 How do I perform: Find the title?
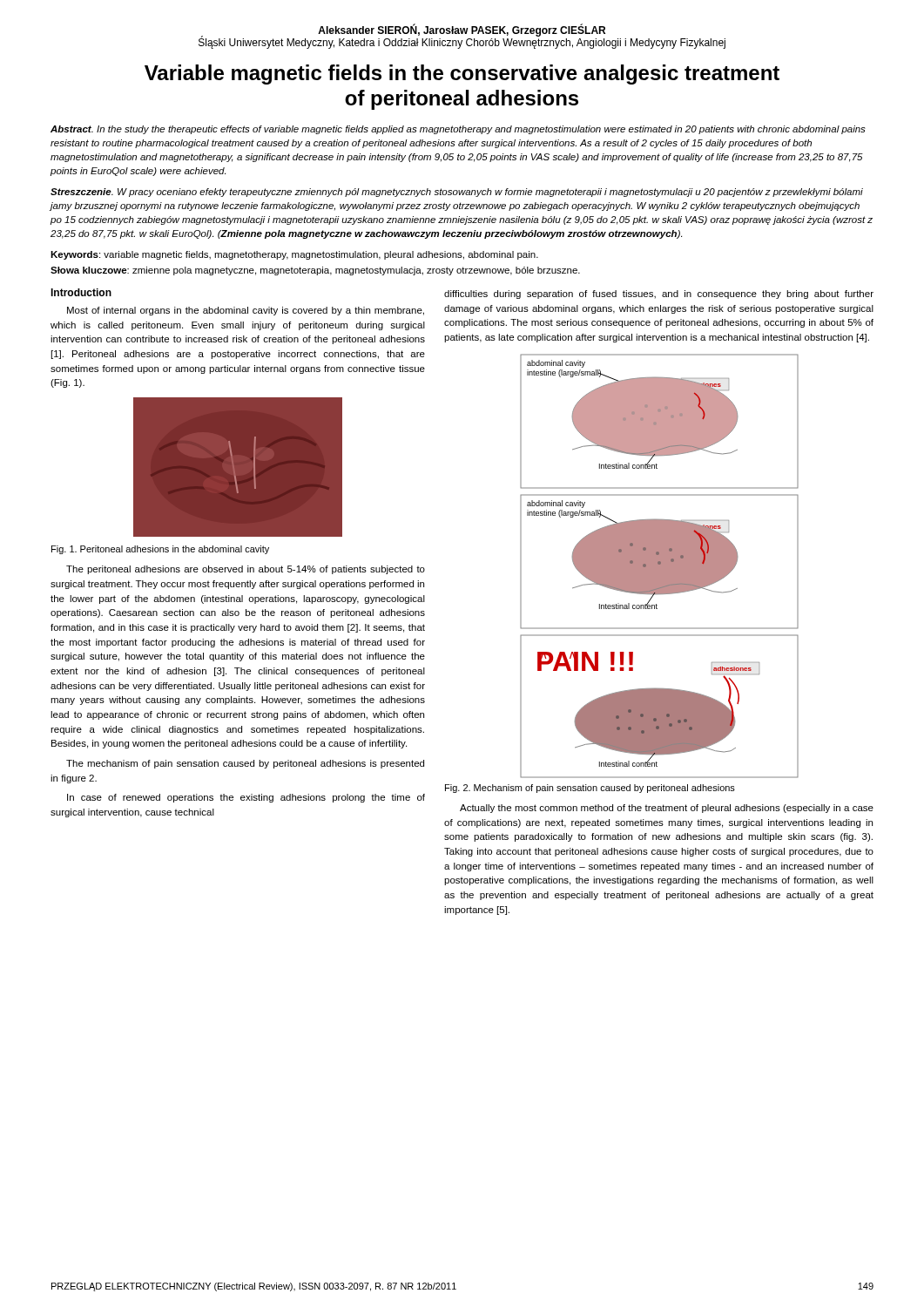pos(462,85)
